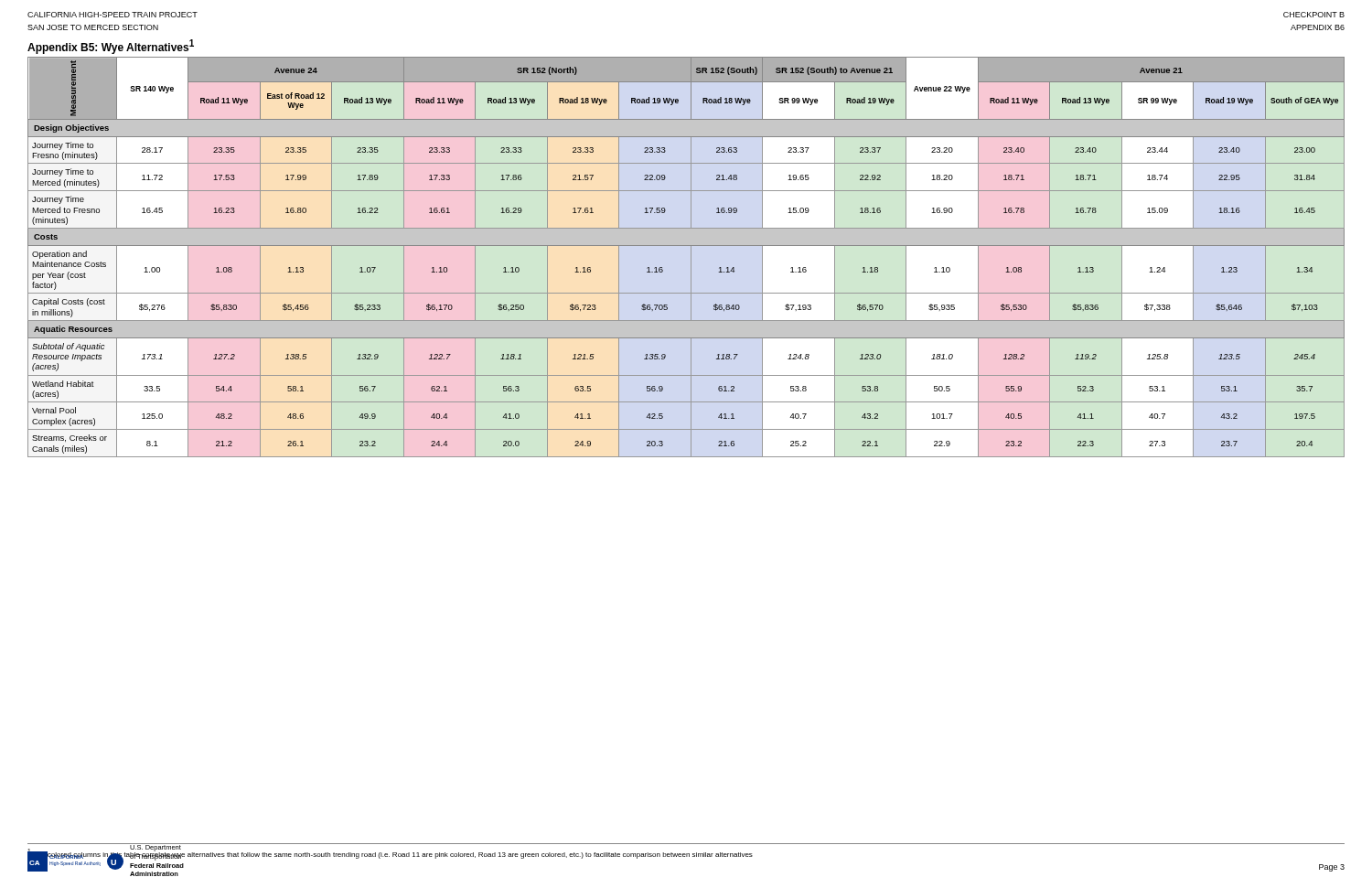Viewport: 1372px width, 888px height.
Task: Locate the table with the text "Vernal Pool Complex"
Action: point(686,257)
